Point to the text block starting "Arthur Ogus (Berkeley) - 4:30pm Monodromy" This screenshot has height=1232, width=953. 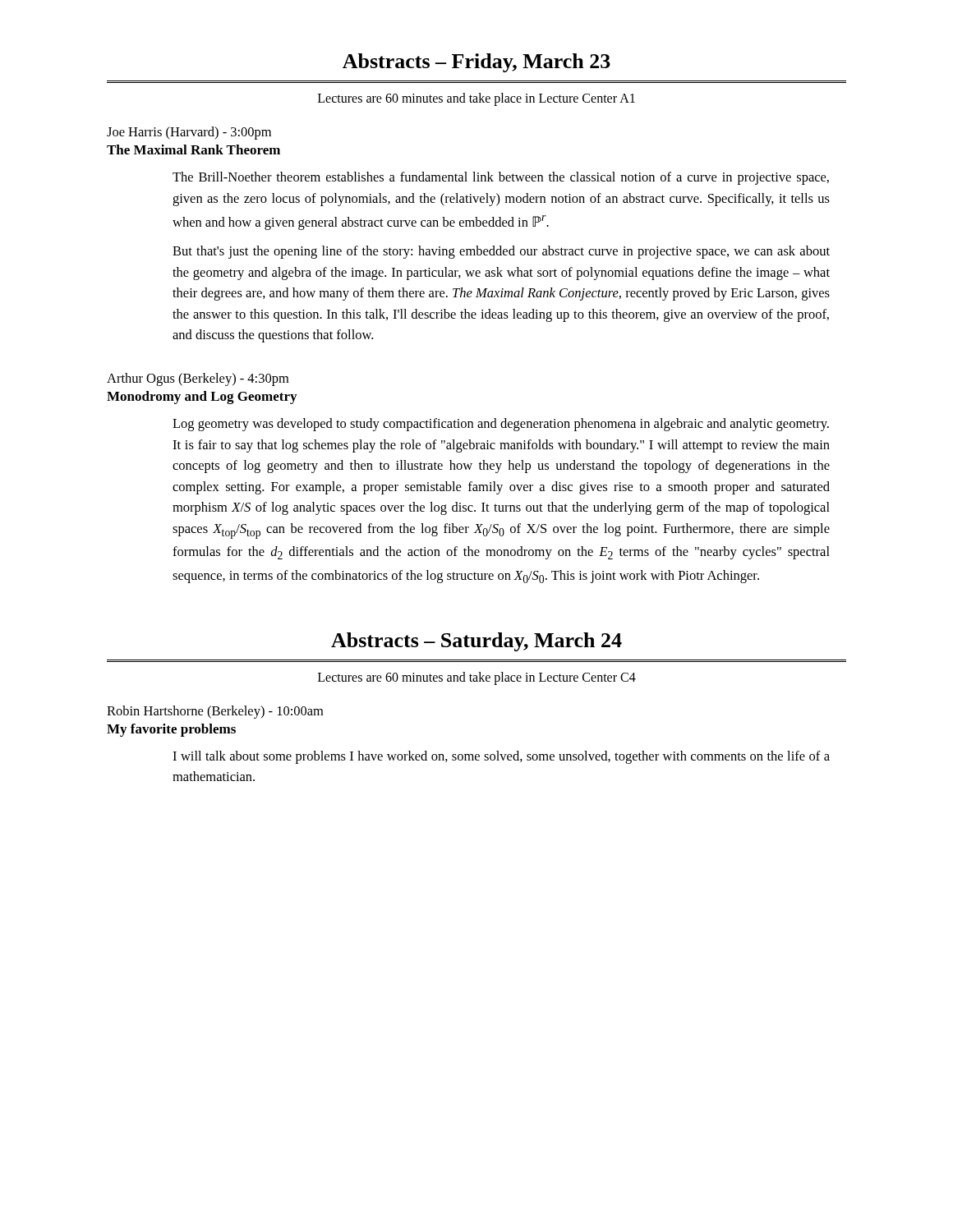(198, 379)
